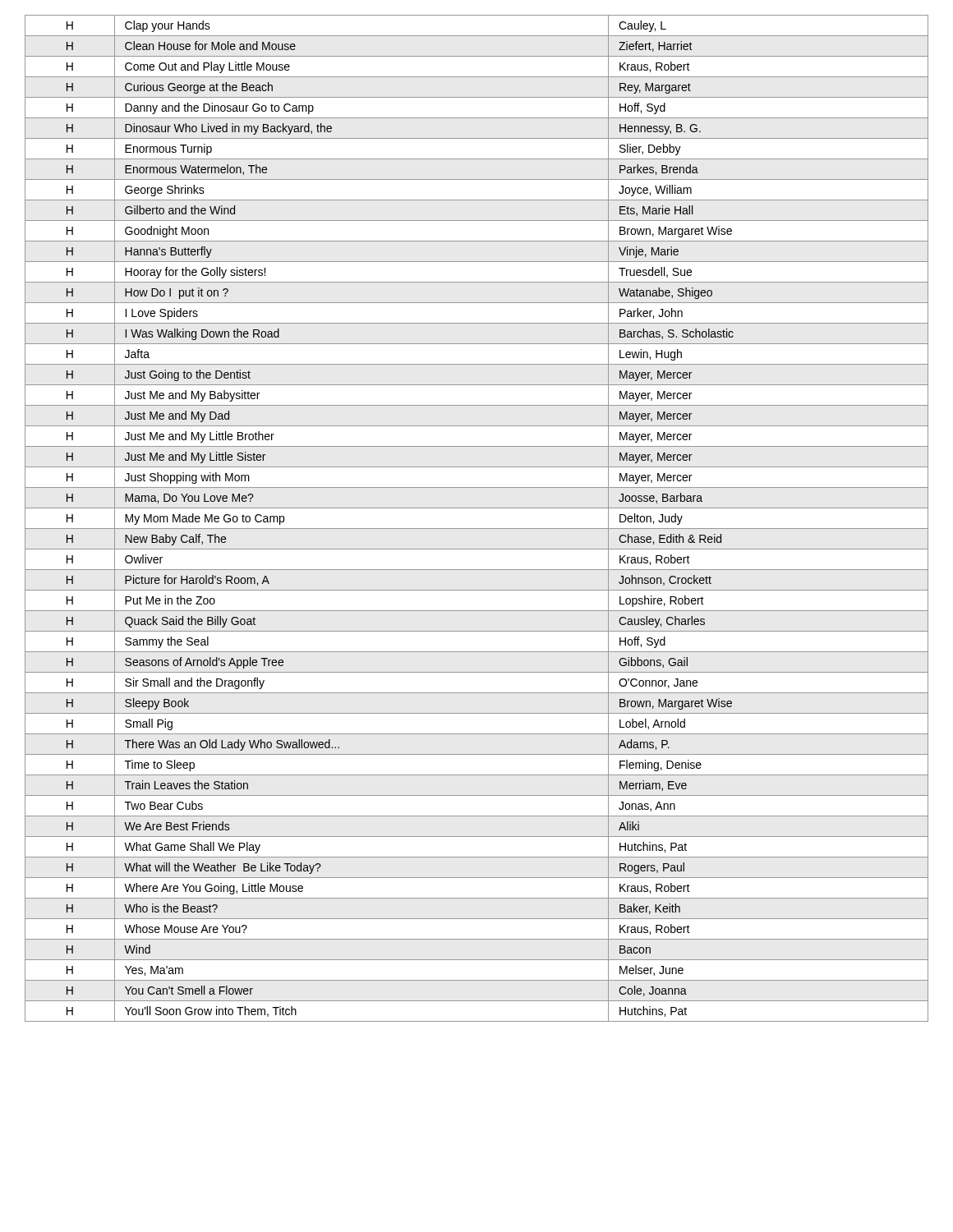Click on the table containing "Mama, Do You Love"
The image size is (953, 1232).
(x=476, y=518)
